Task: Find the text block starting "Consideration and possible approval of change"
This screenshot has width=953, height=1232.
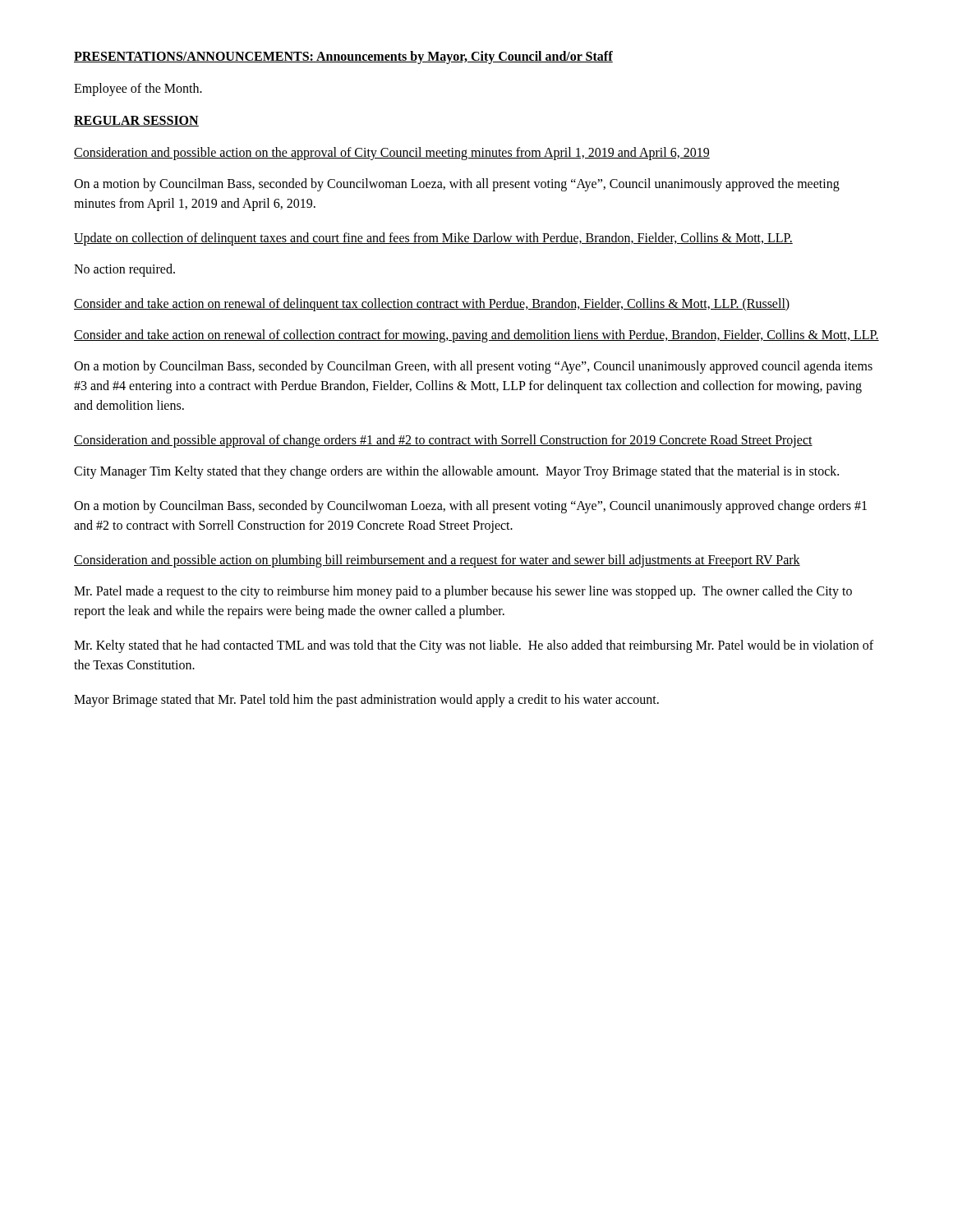Action: pos(443,440)
